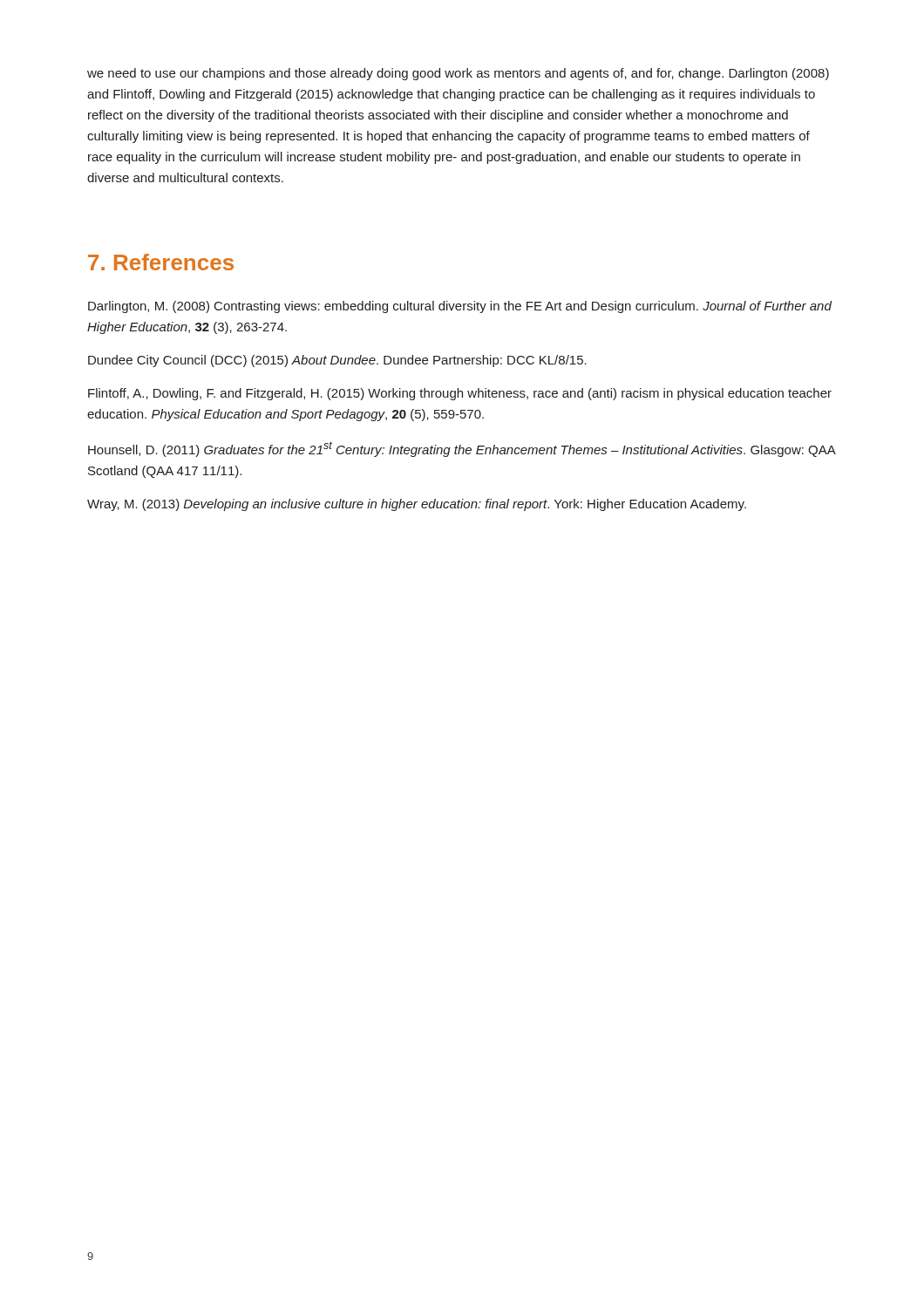Viewport: 924px width, 1308px height.
Task: Click the passage that begins "we need to use our champions"
Action: (x=458, y=125)
